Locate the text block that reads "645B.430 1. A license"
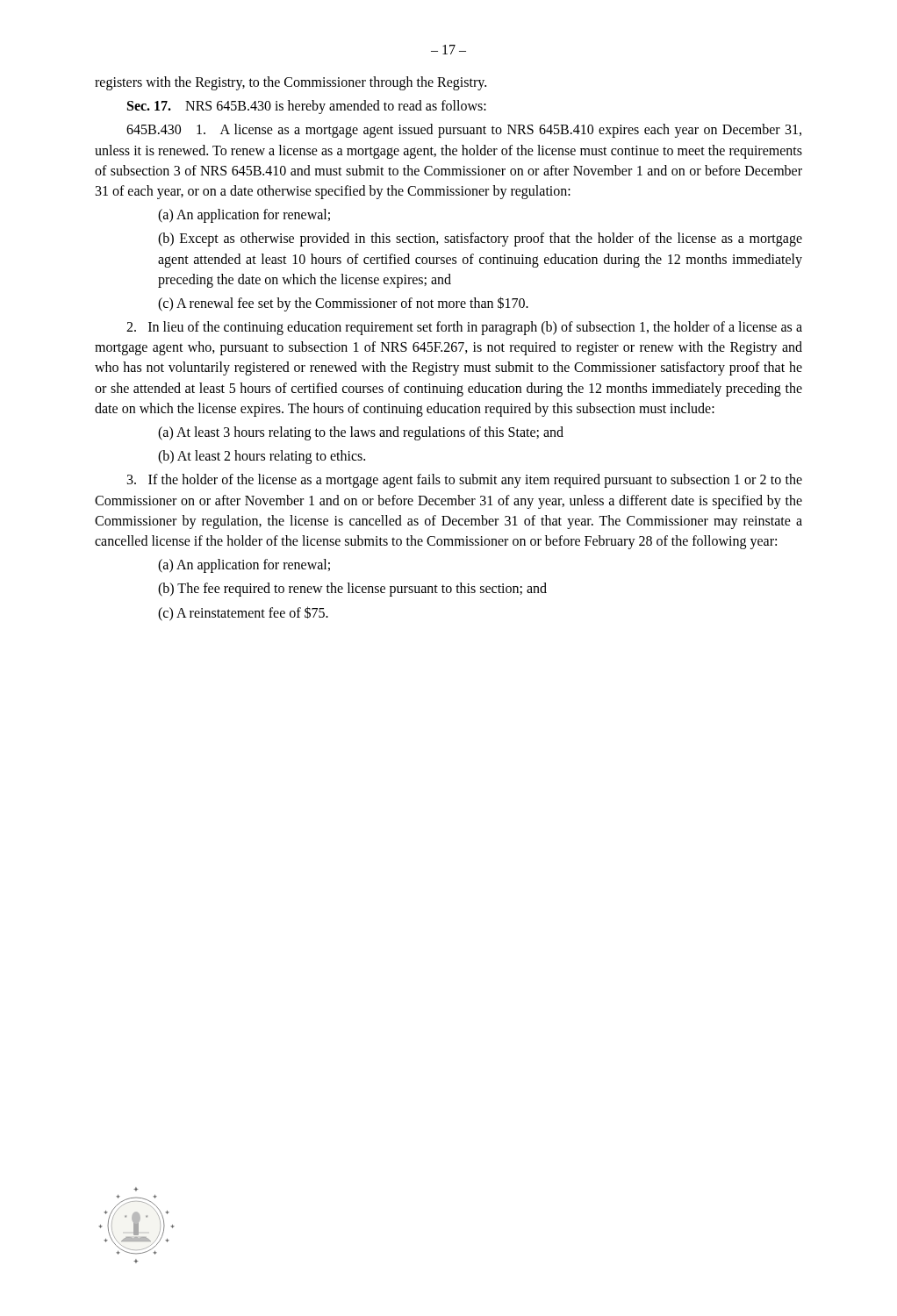Viewport: 897px width, 1316px height. pos(448,160)
